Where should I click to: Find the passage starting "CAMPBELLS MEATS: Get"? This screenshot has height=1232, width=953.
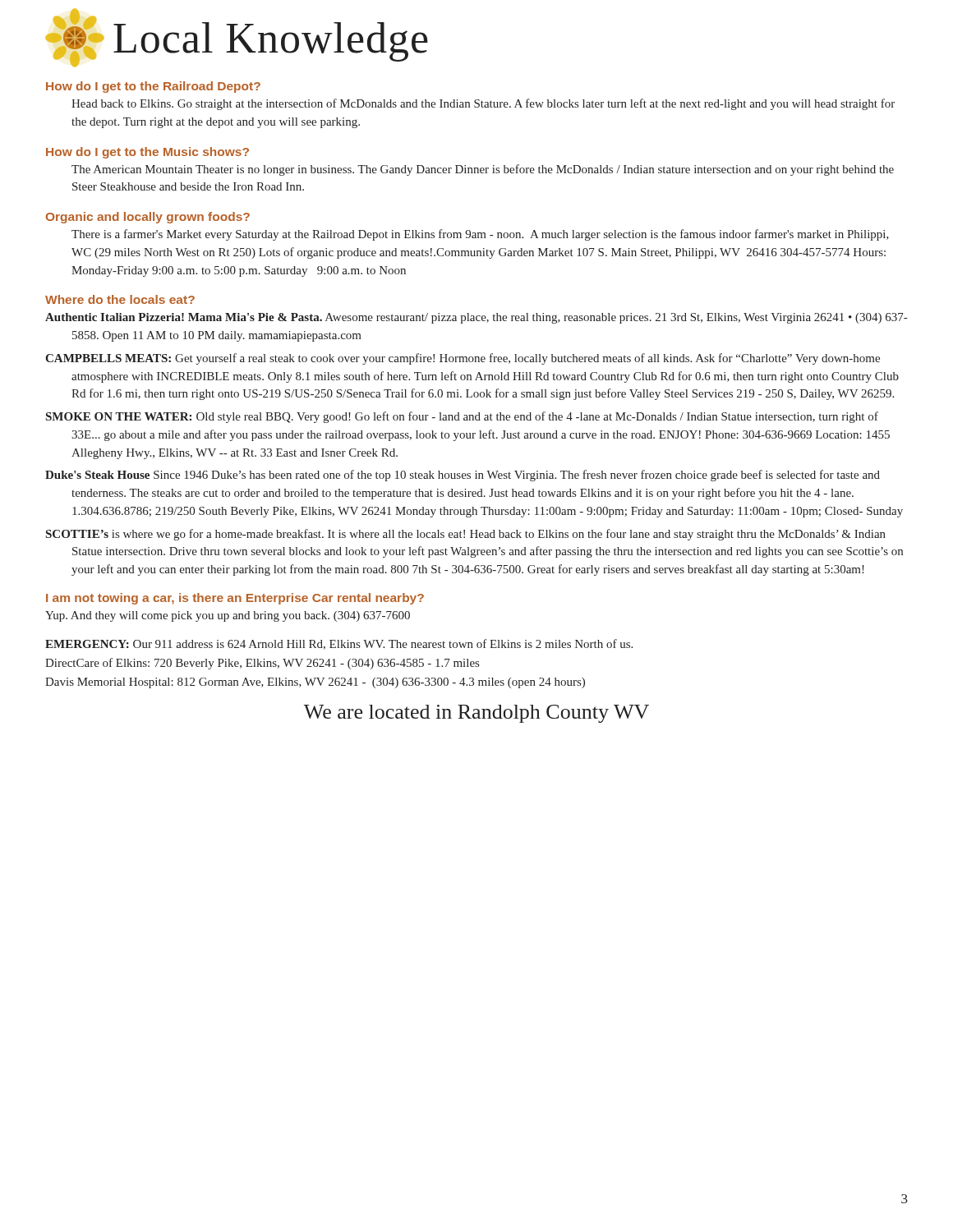click(x=472, y=376)
